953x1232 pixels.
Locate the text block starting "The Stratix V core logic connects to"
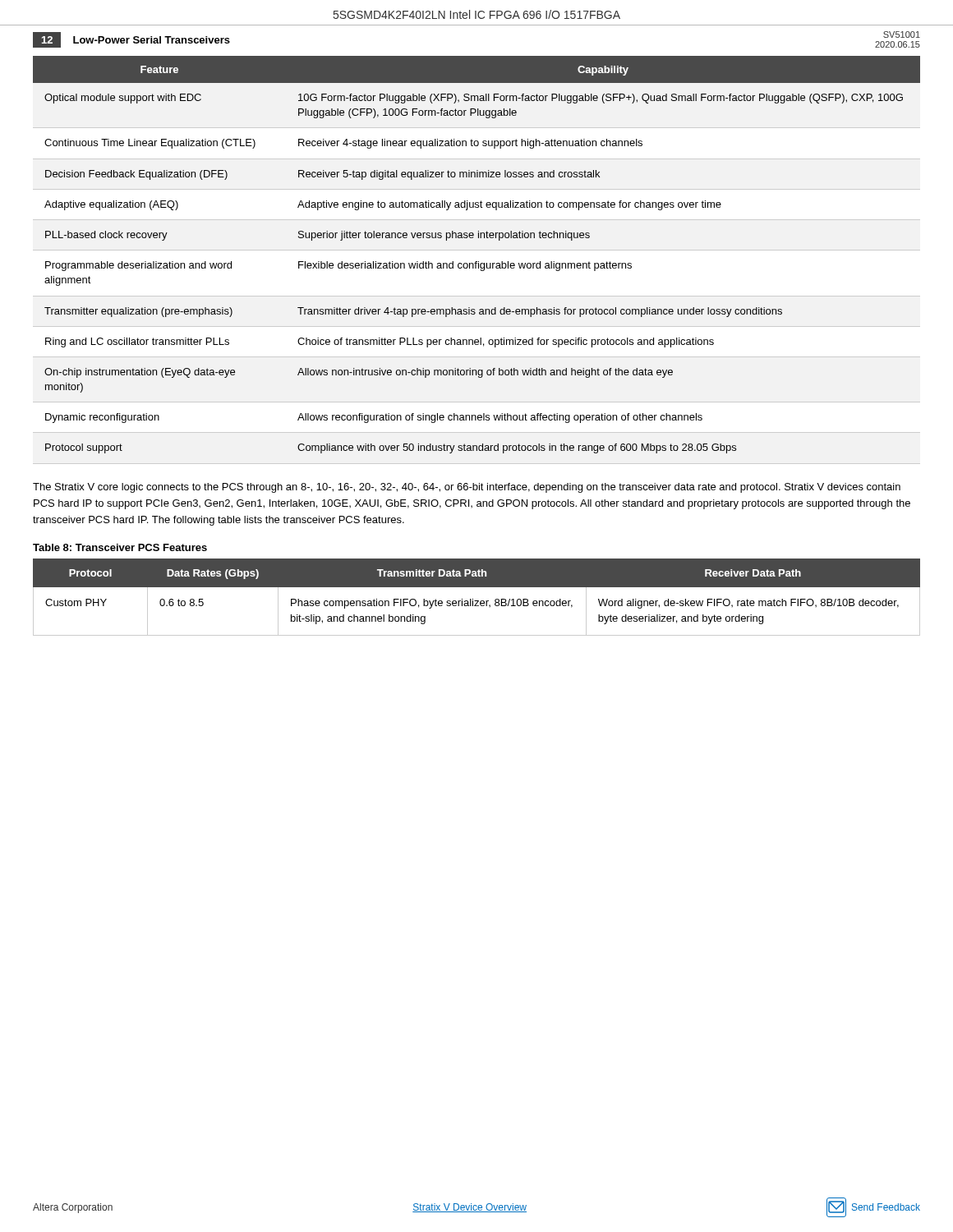pos(476,503)
